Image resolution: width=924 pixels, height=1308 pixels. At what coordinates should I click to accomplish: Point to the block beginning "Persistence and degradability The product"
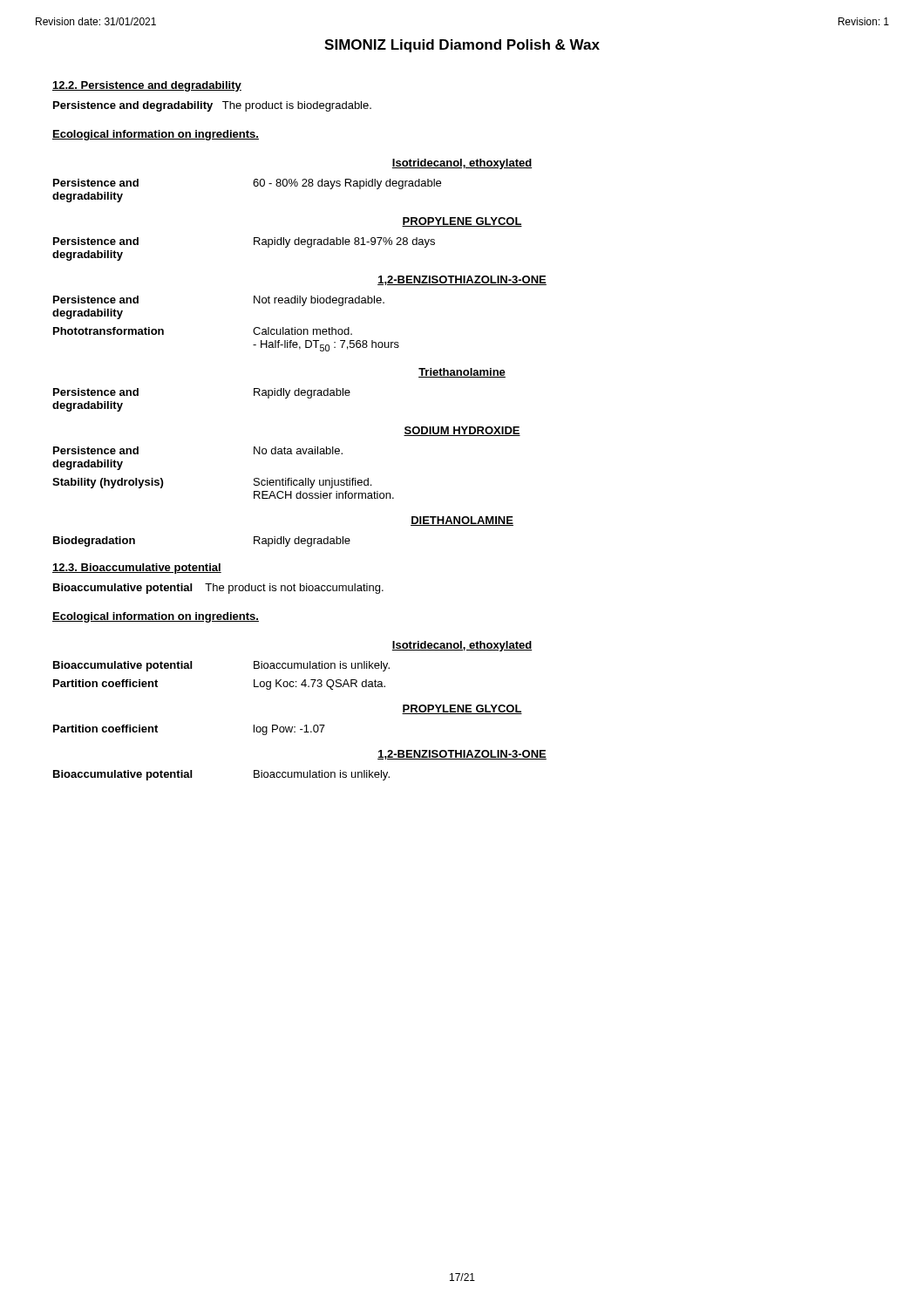coord(212,105)
